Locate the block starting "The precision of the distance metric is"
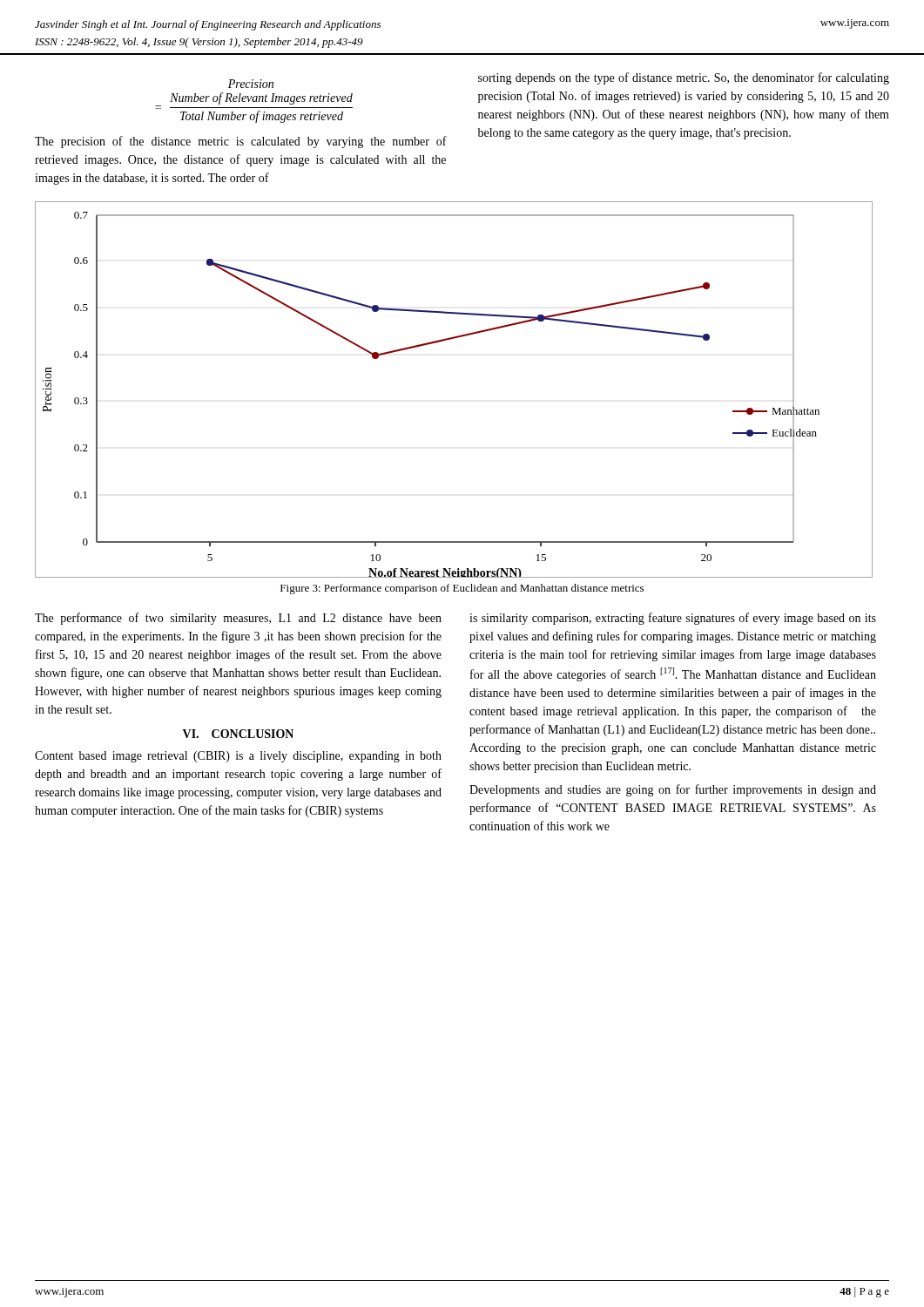 click(x=241, y=160)
